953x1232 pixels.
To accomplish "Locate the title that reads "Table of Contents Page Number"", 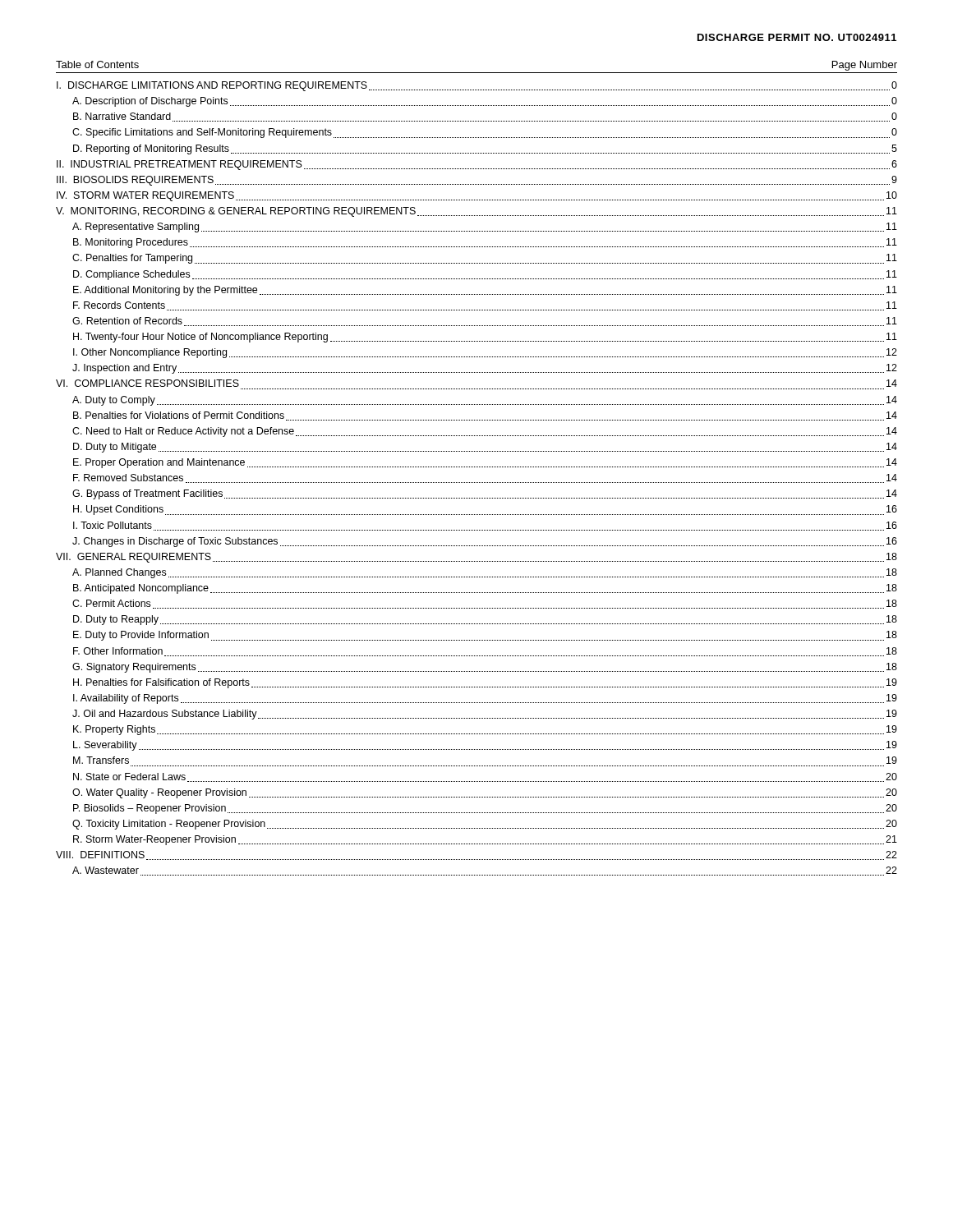I will click(476, 64).
